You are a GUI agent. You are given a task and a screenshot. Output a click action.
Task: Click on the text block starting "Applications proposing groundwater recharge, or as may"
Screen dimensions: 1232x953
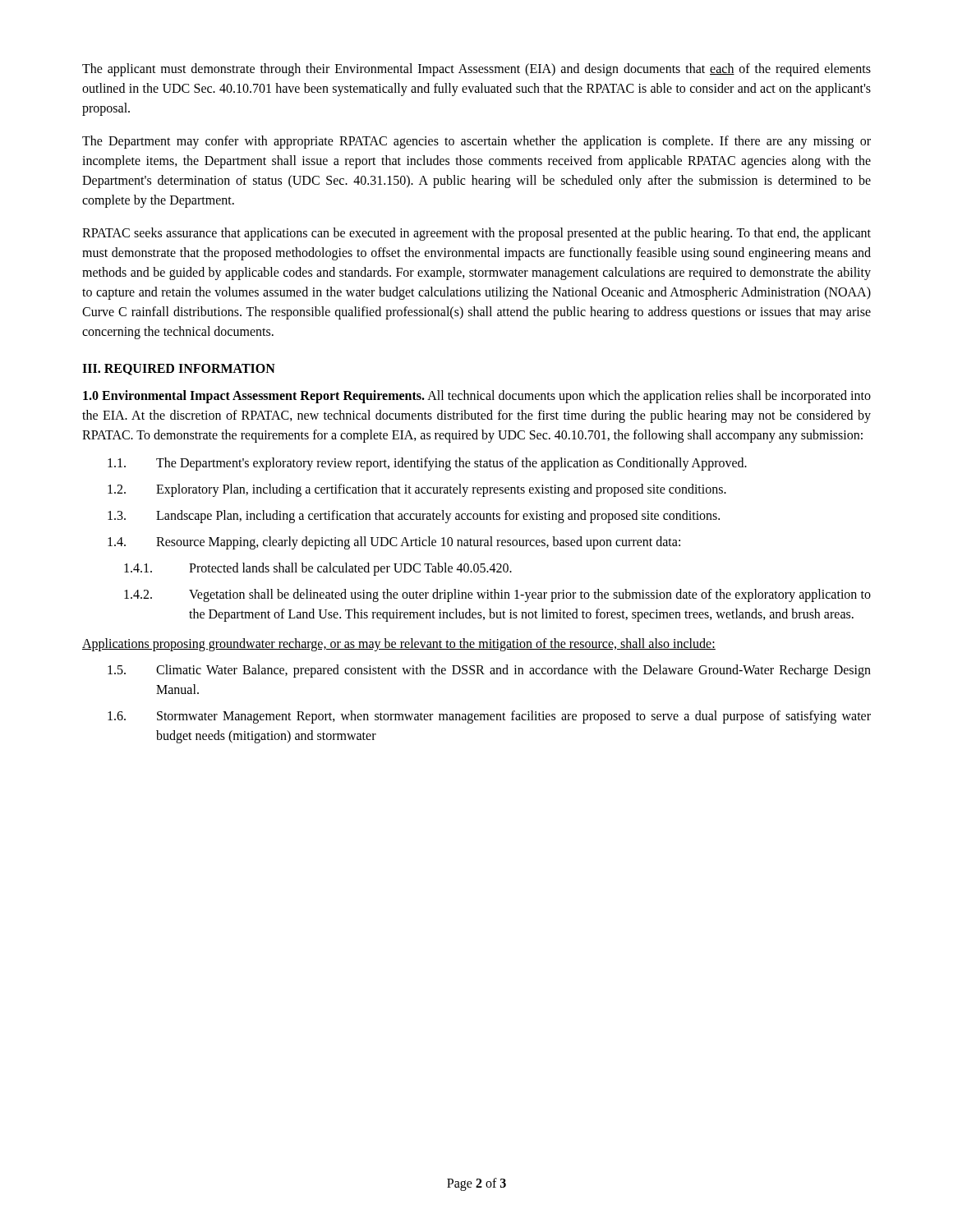point(399,644)
